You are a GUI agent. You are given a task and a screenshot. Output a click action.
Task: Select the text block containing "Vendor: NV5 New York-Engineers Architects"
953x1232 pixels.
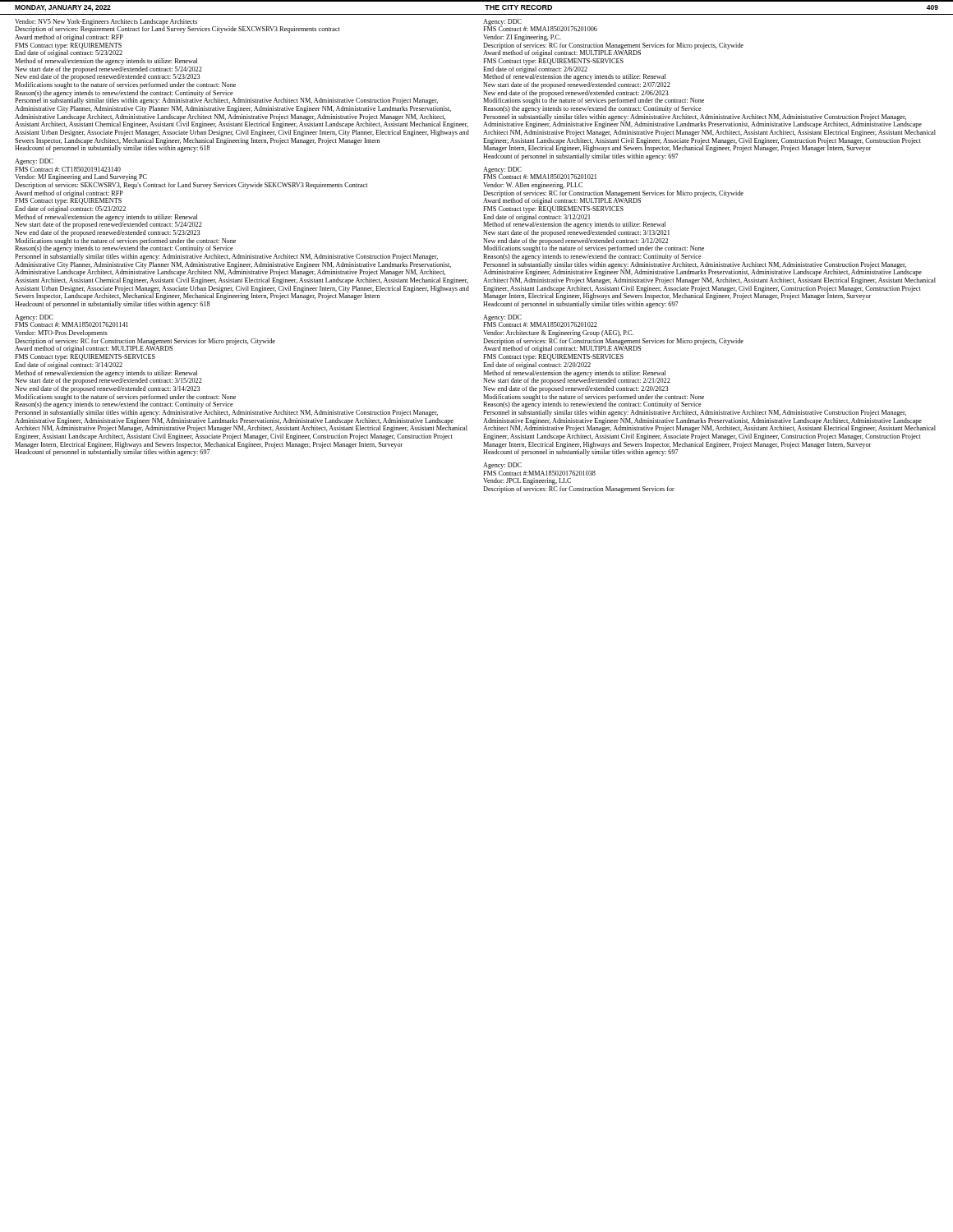click(242, 85)
